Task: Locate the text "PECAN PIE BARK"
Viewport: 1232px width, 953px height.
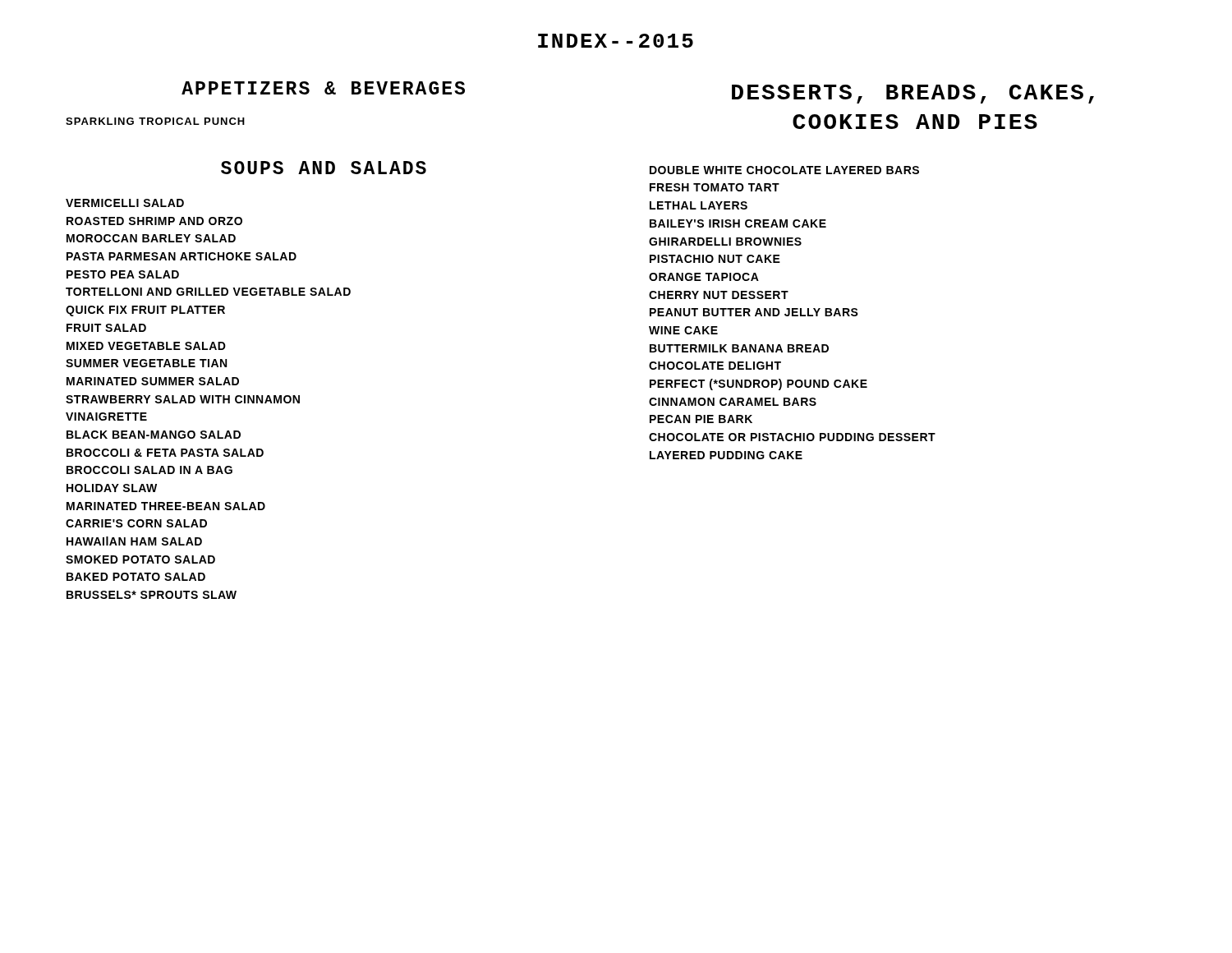Action: point(701,419)
